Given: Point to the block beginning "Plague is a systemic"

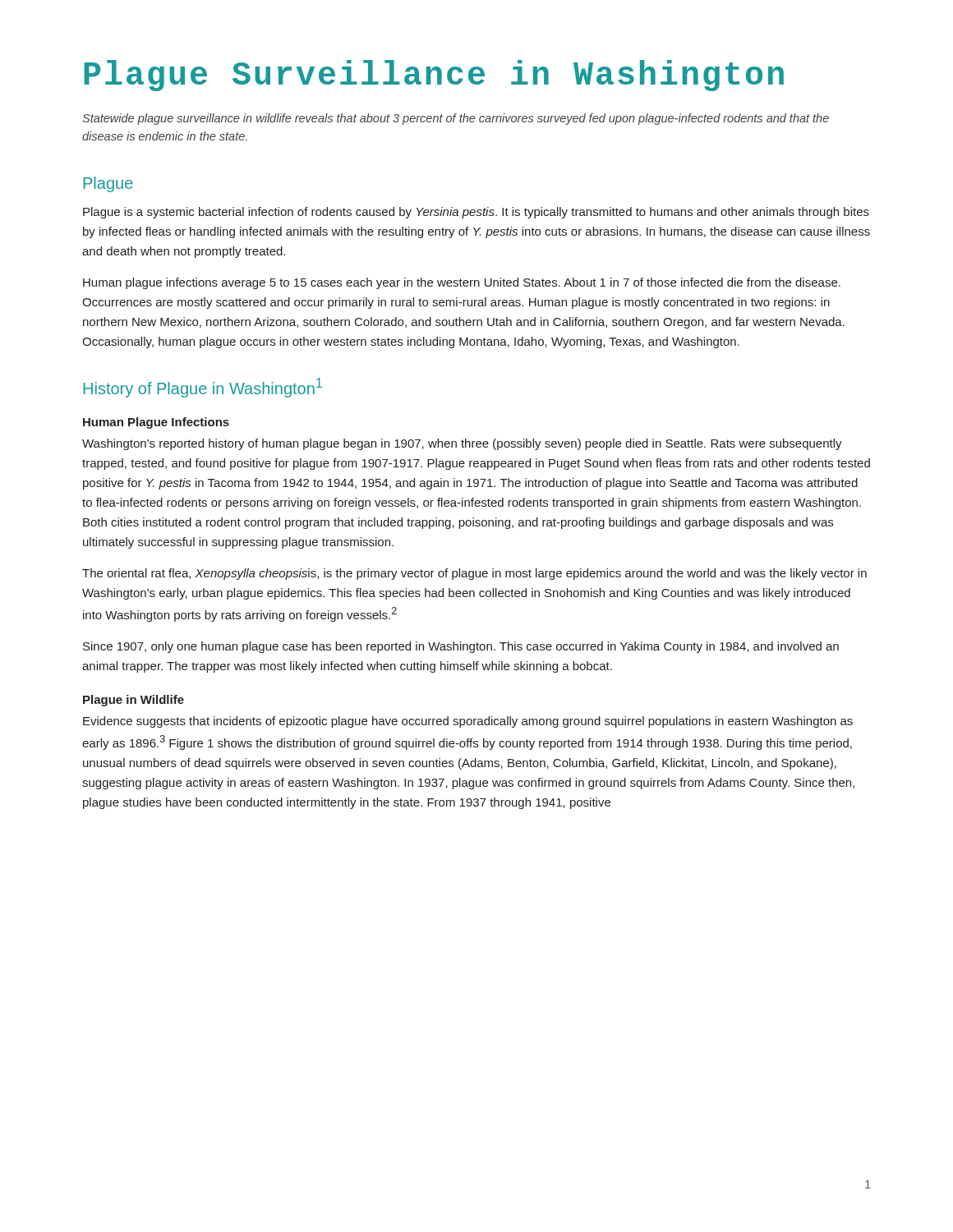Looking at the screenshot, I should point(476,231).
